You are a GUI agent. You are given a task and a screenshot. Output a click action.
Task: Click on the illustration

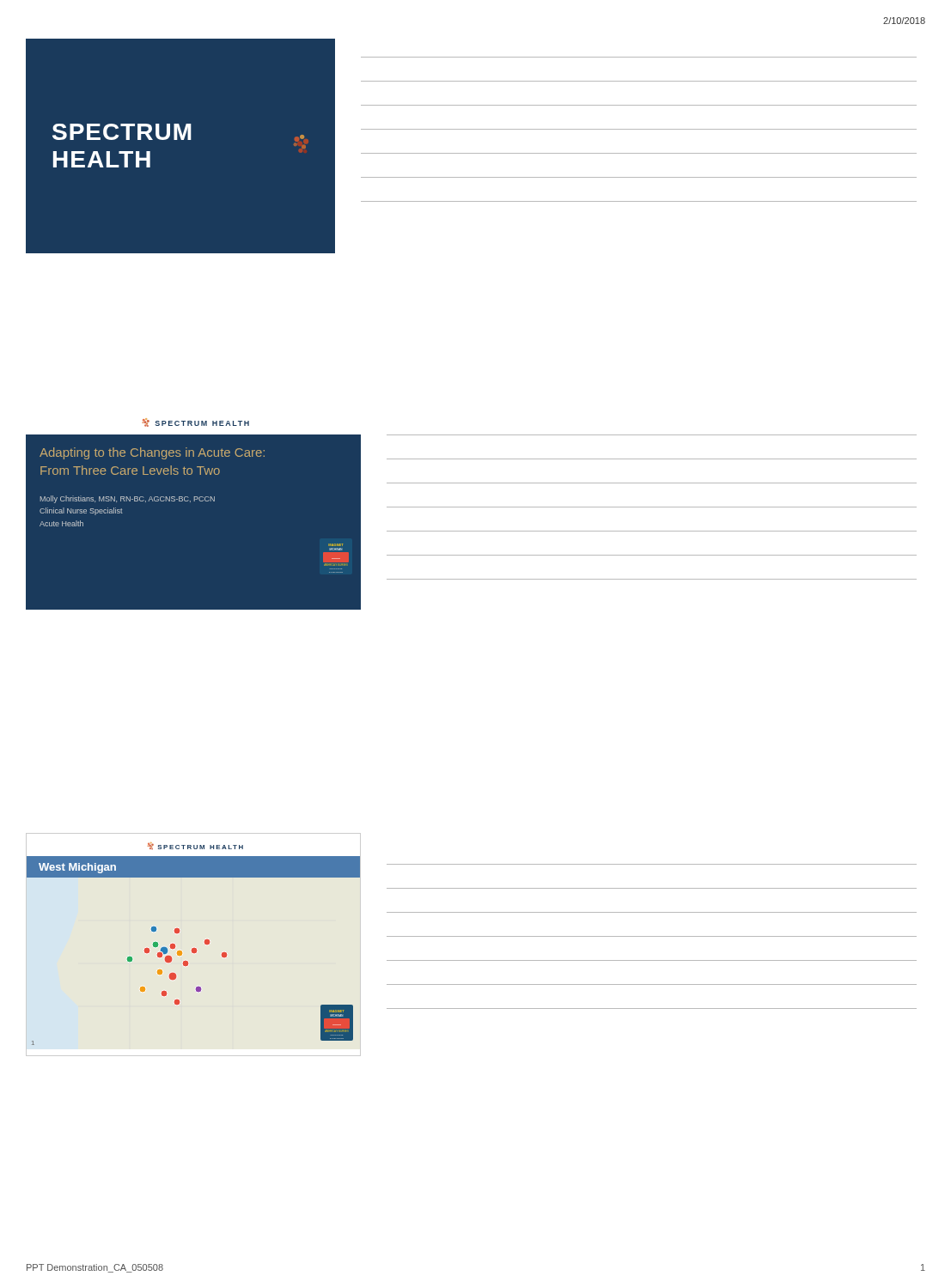(x=193, y=511)
